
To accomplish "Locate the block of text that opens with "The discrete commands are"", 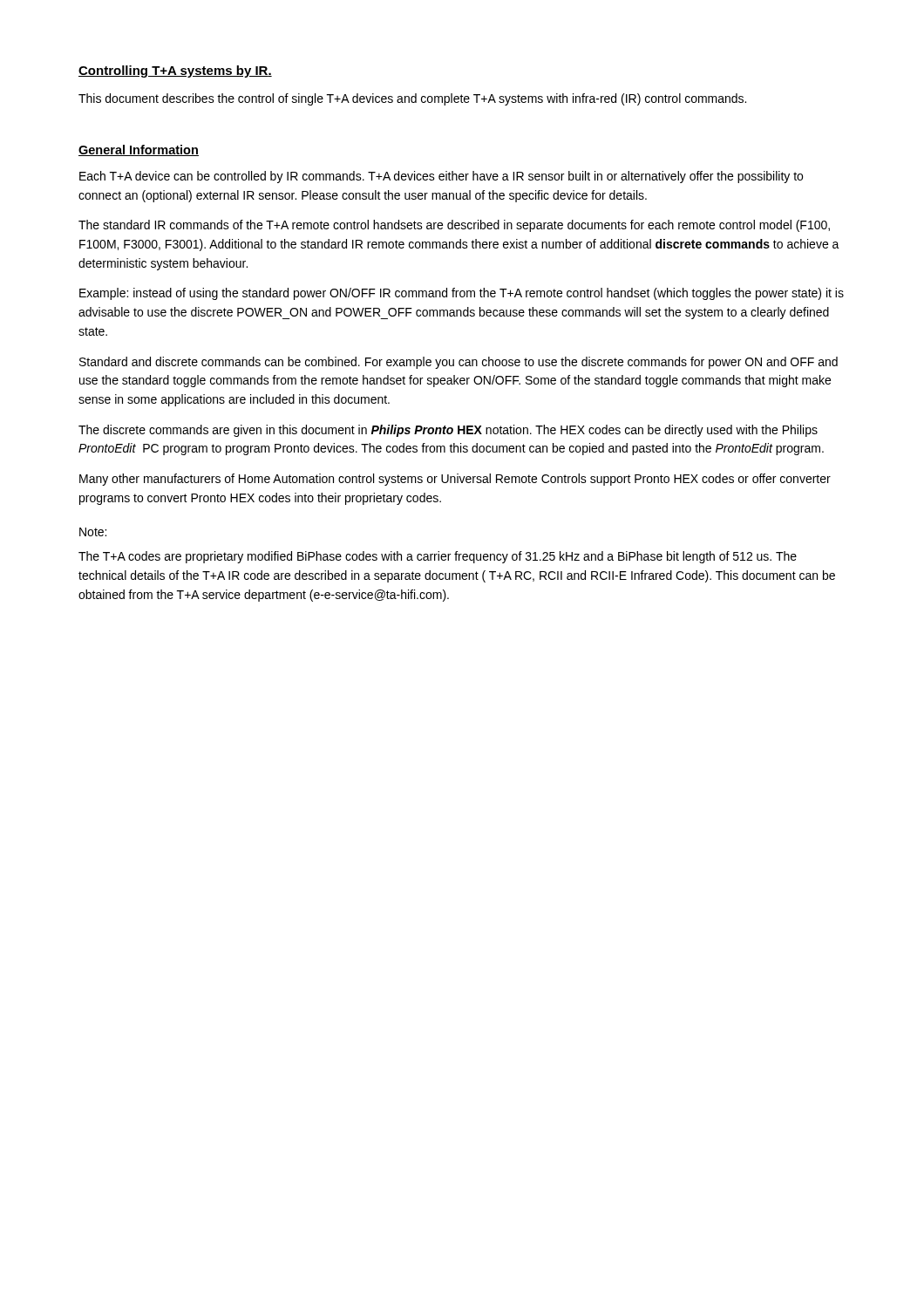I will click(451, 439).
